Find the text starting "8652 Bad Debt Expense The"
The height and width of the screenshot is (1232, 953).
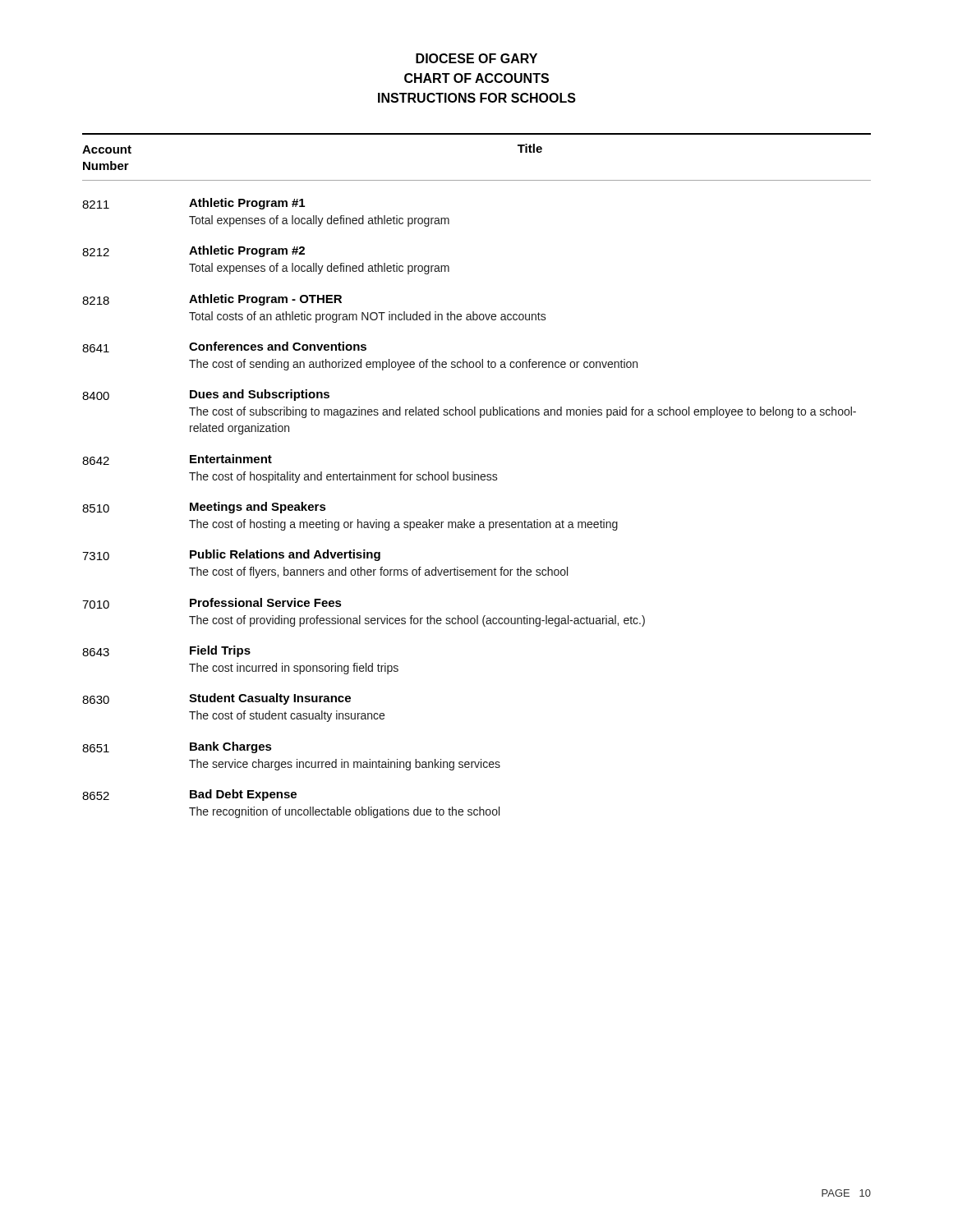click(476, 803)
